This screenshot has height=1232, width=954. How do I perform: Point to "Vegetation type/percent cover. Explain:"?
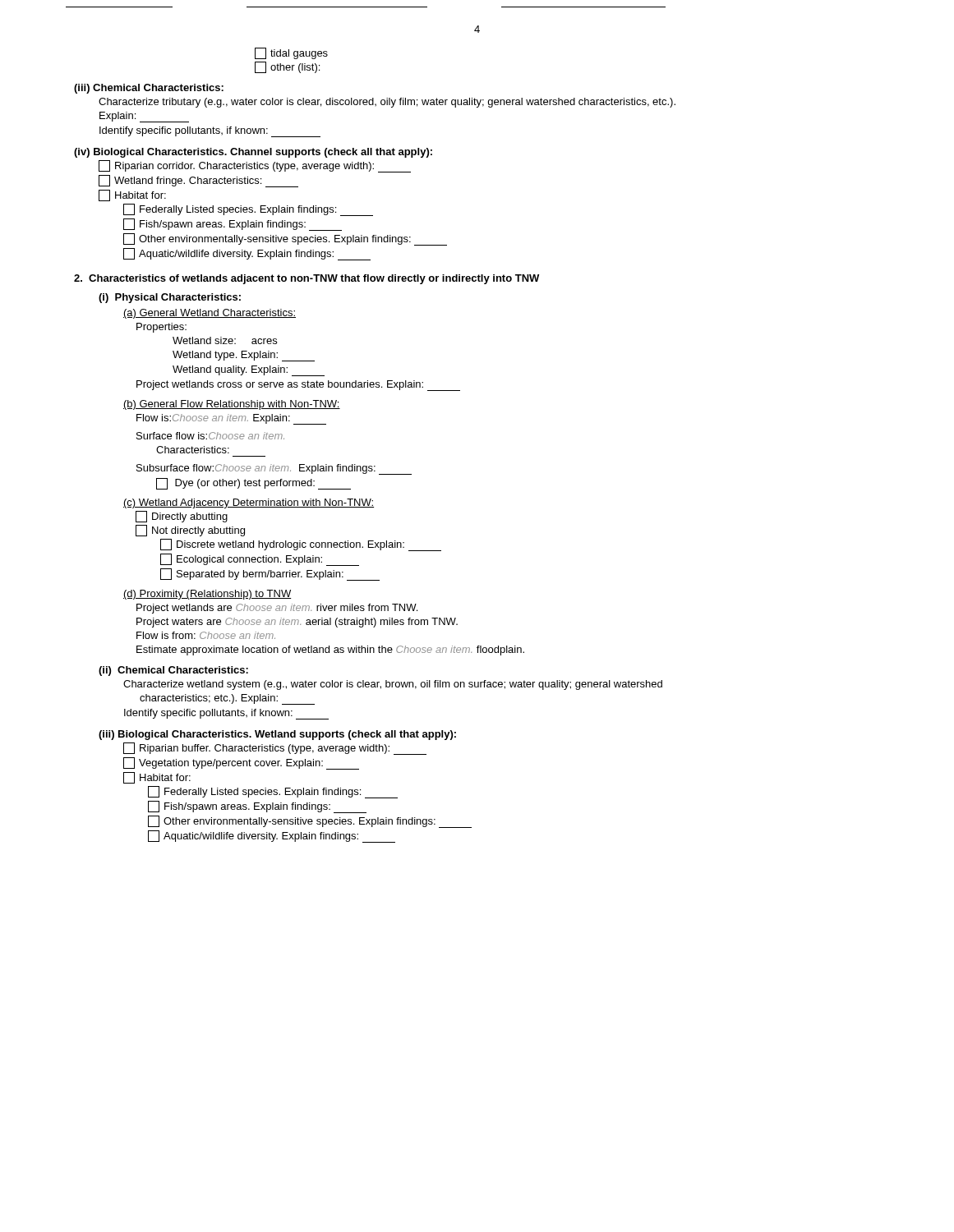click(241, 763)
